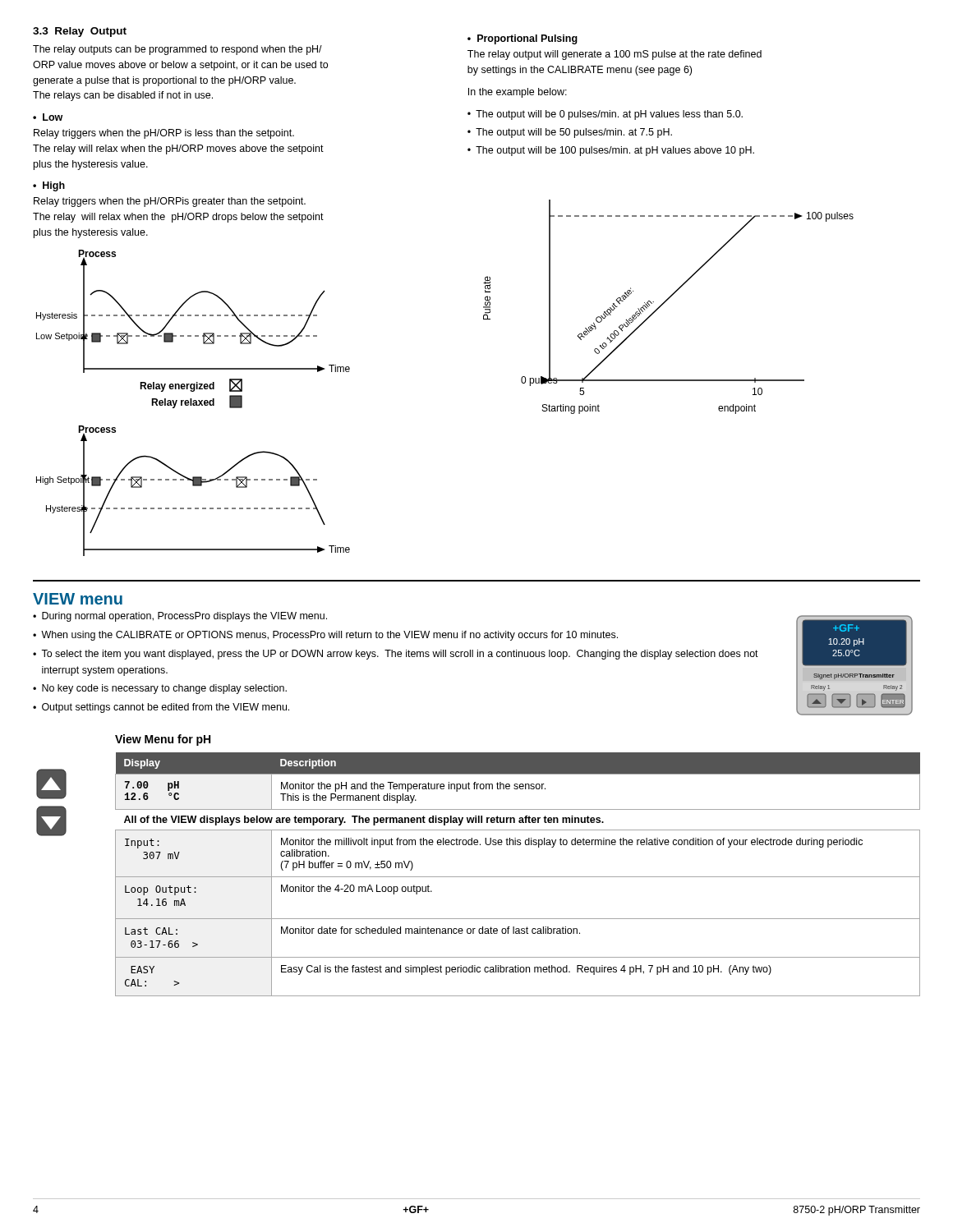Click on the table containing "Monitor the millivolt"

[x=518, y=874]
